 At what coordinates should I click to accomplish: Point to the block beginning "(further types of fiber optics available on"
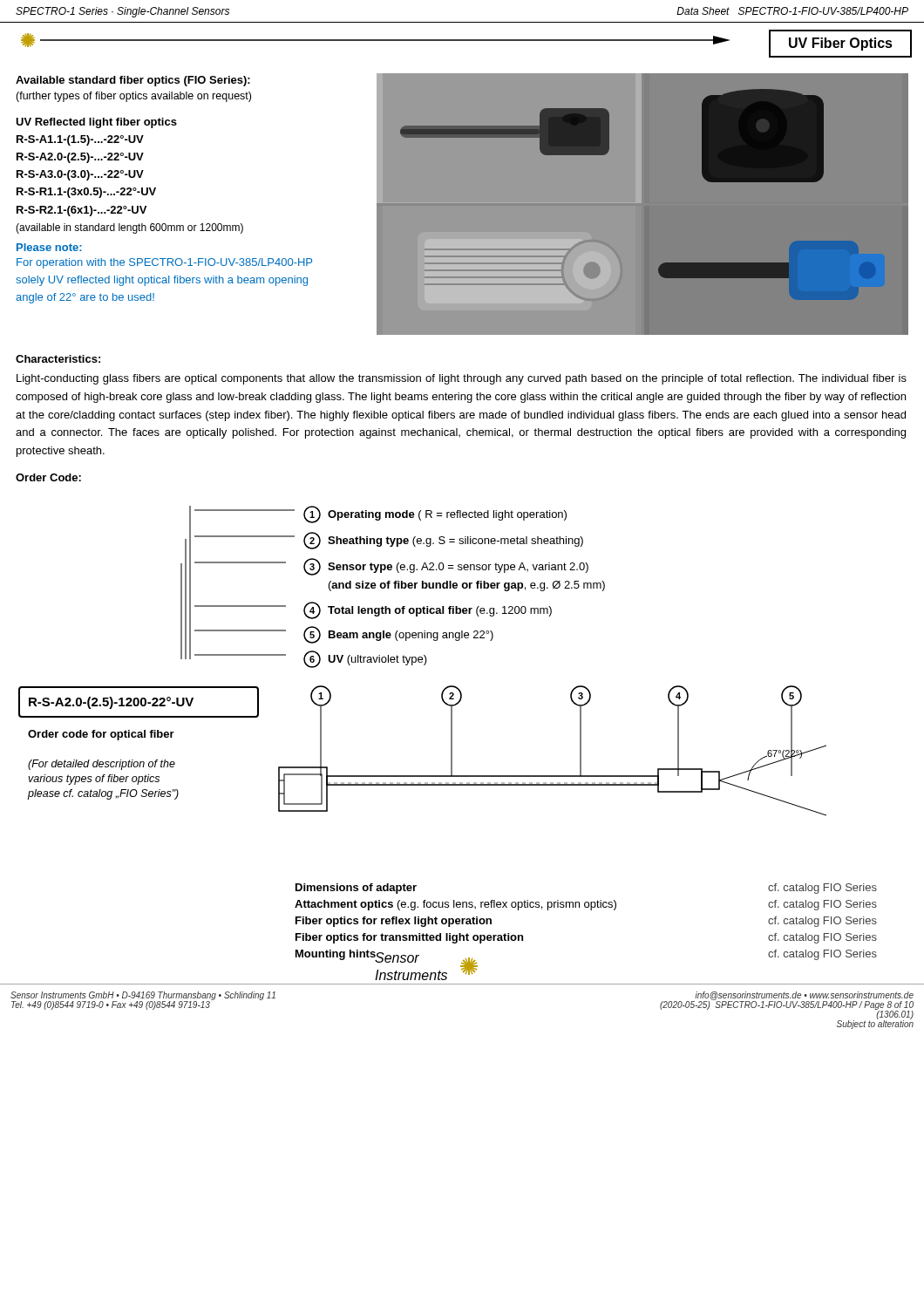134,96
